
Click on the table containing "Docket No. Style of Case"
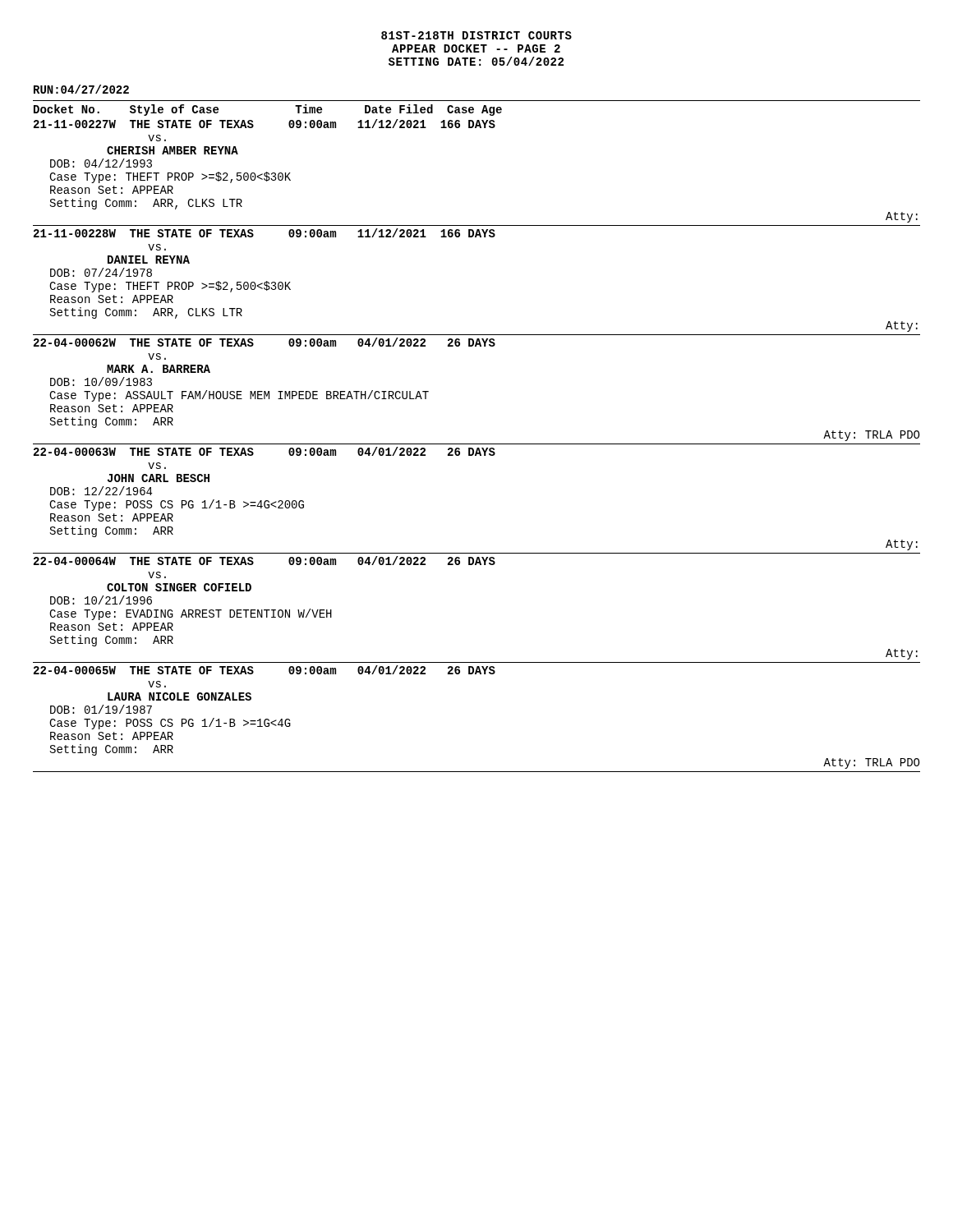[476, 436]
